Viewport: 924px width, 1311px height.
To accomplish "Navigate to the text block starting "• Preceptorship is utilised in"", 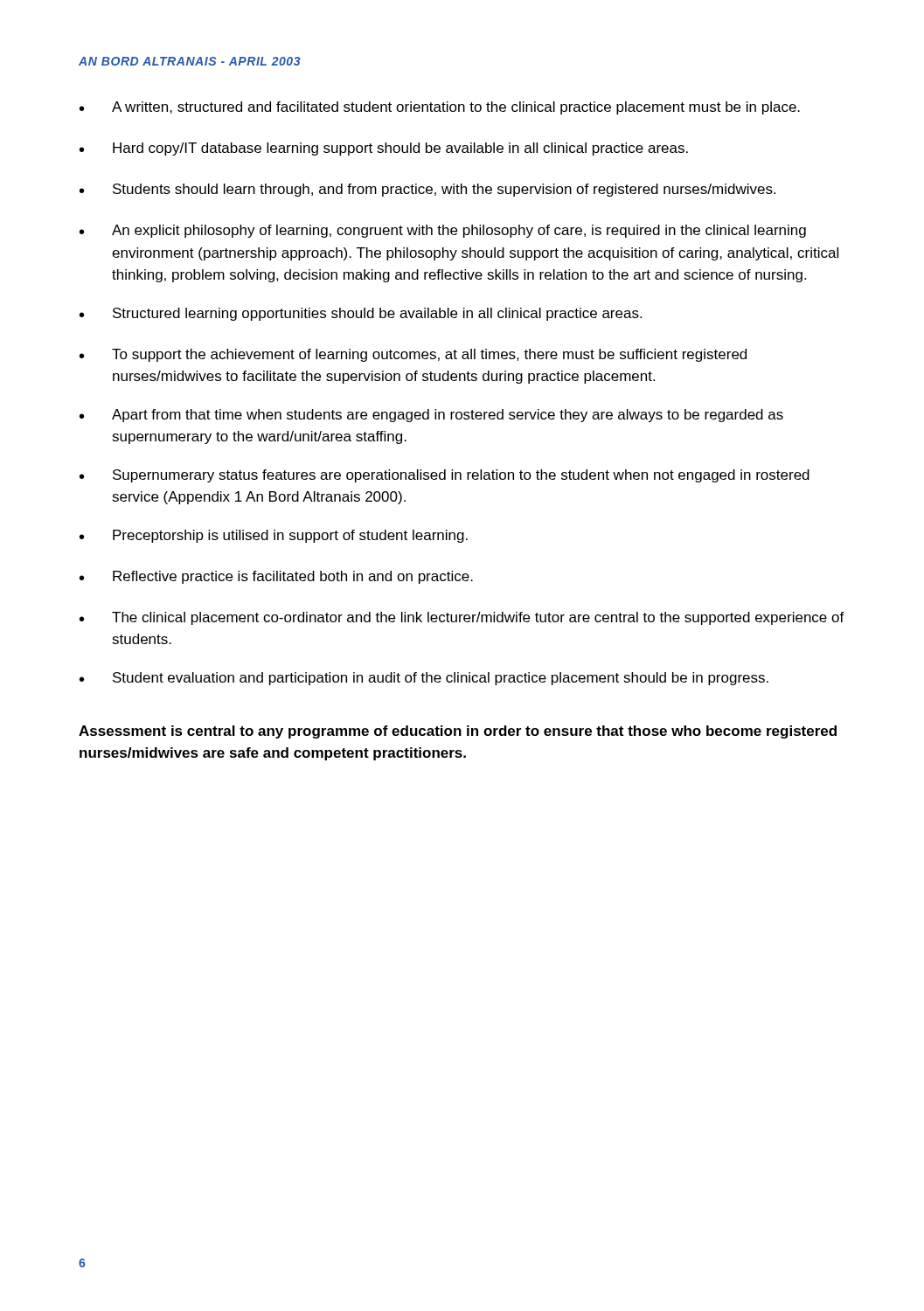I will [462, 537].
